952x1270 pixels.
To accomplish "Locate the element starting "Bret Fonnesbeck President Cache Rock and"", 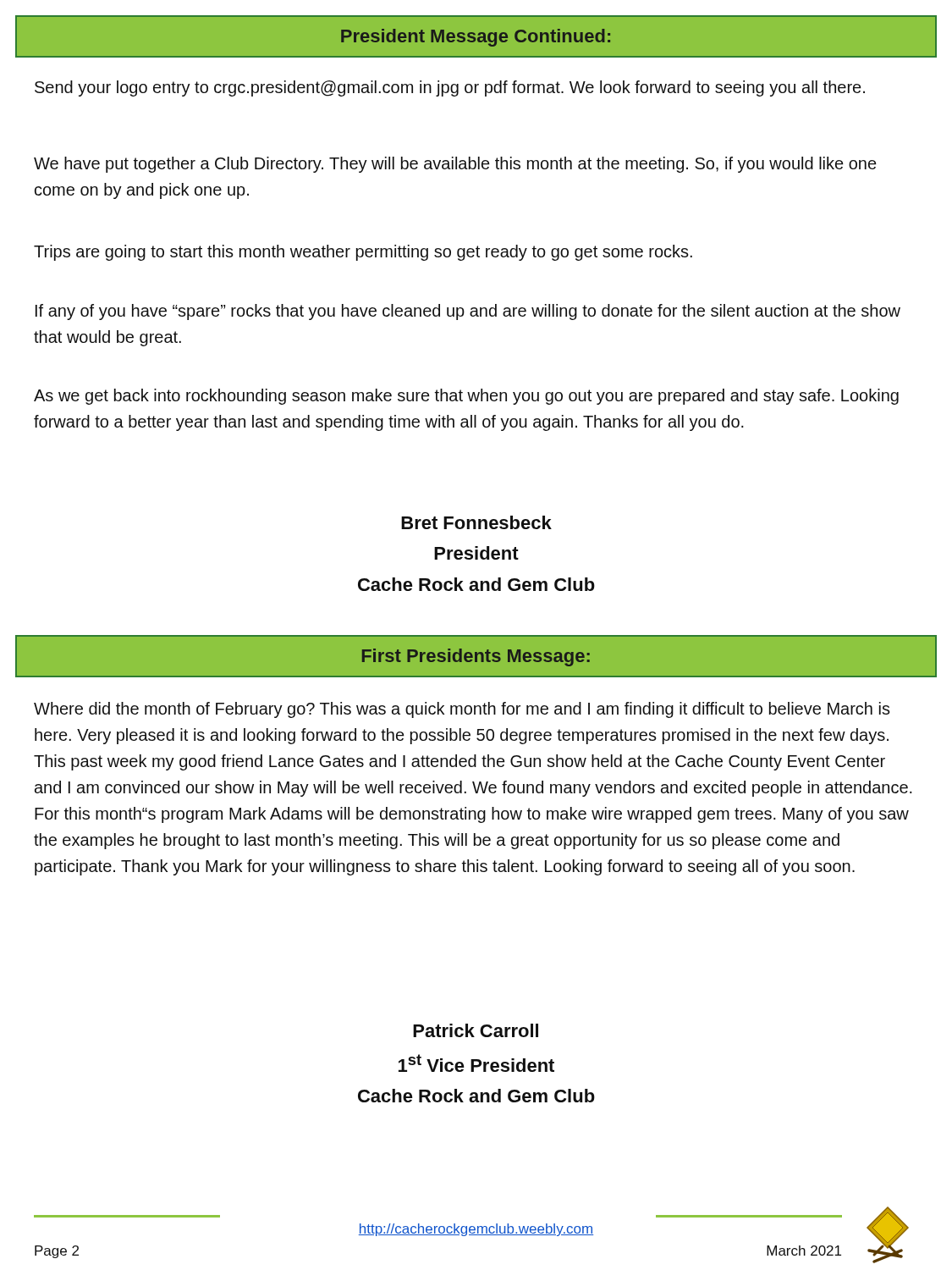I will [x=476, y=554].
